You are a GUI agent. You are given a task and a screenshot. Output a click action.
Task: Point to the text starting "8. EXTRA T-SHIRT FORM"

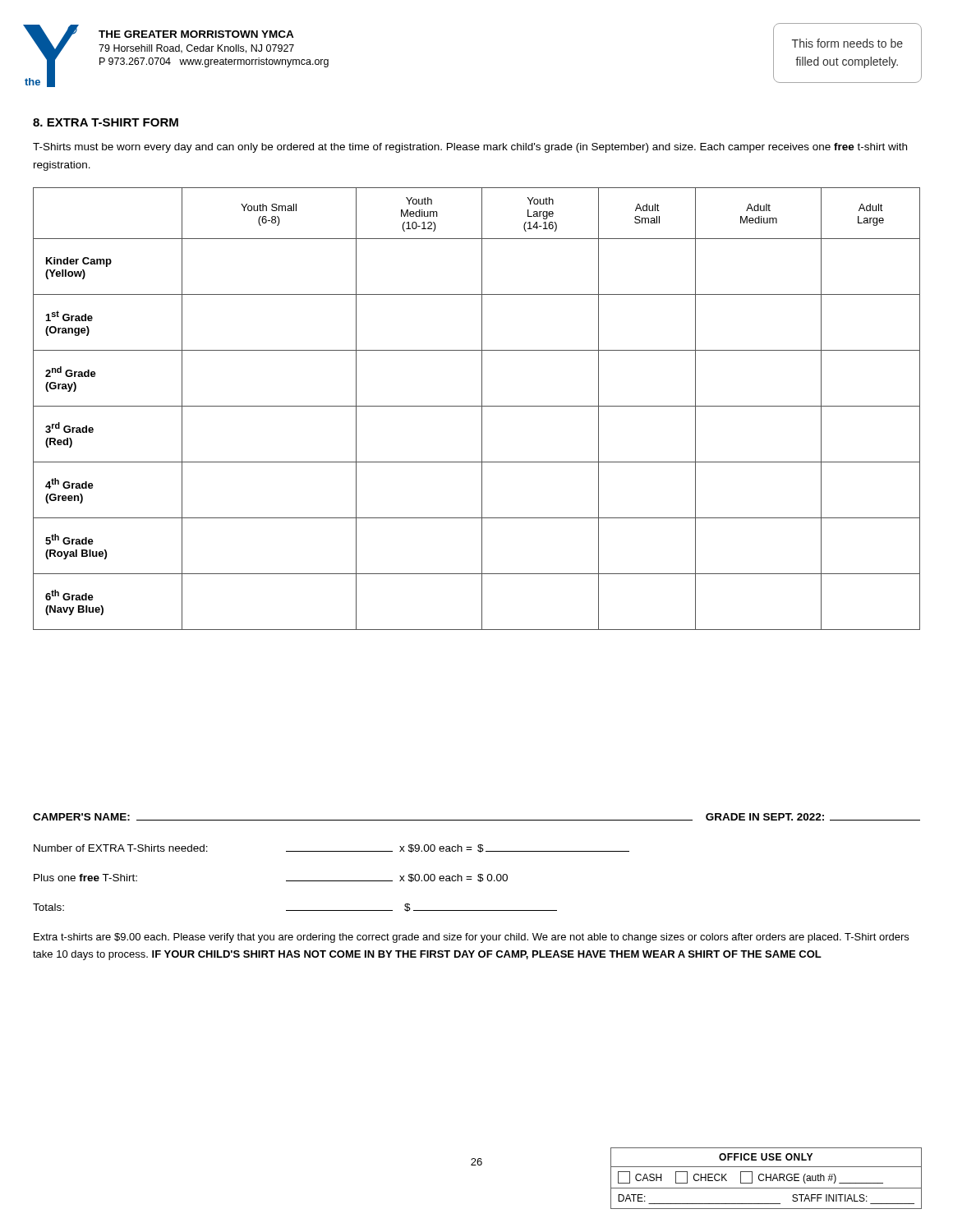coord(106,122)
